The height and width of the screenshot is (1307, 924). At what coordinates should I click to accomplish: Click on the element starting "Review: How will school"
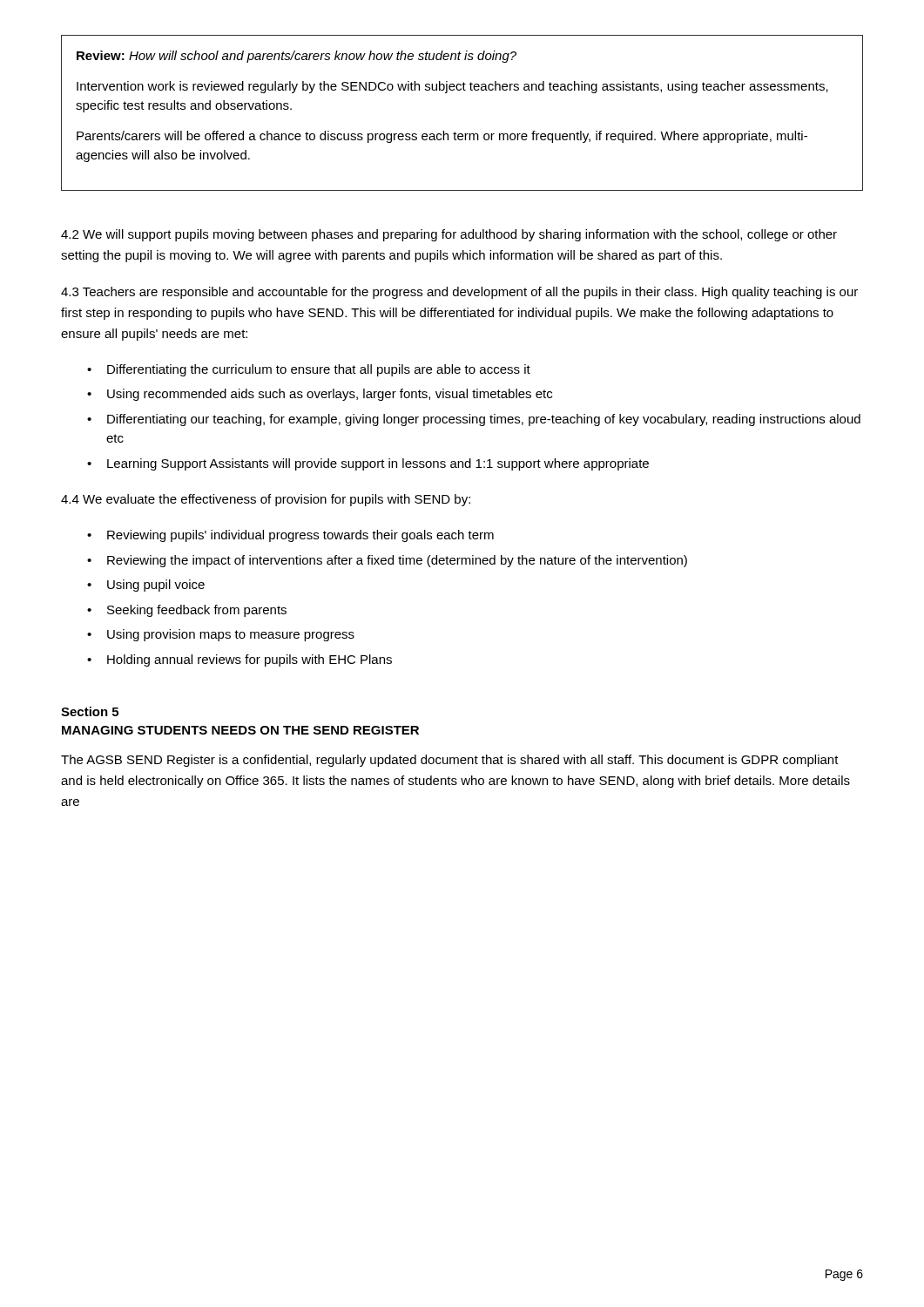[x=297, y=57]
